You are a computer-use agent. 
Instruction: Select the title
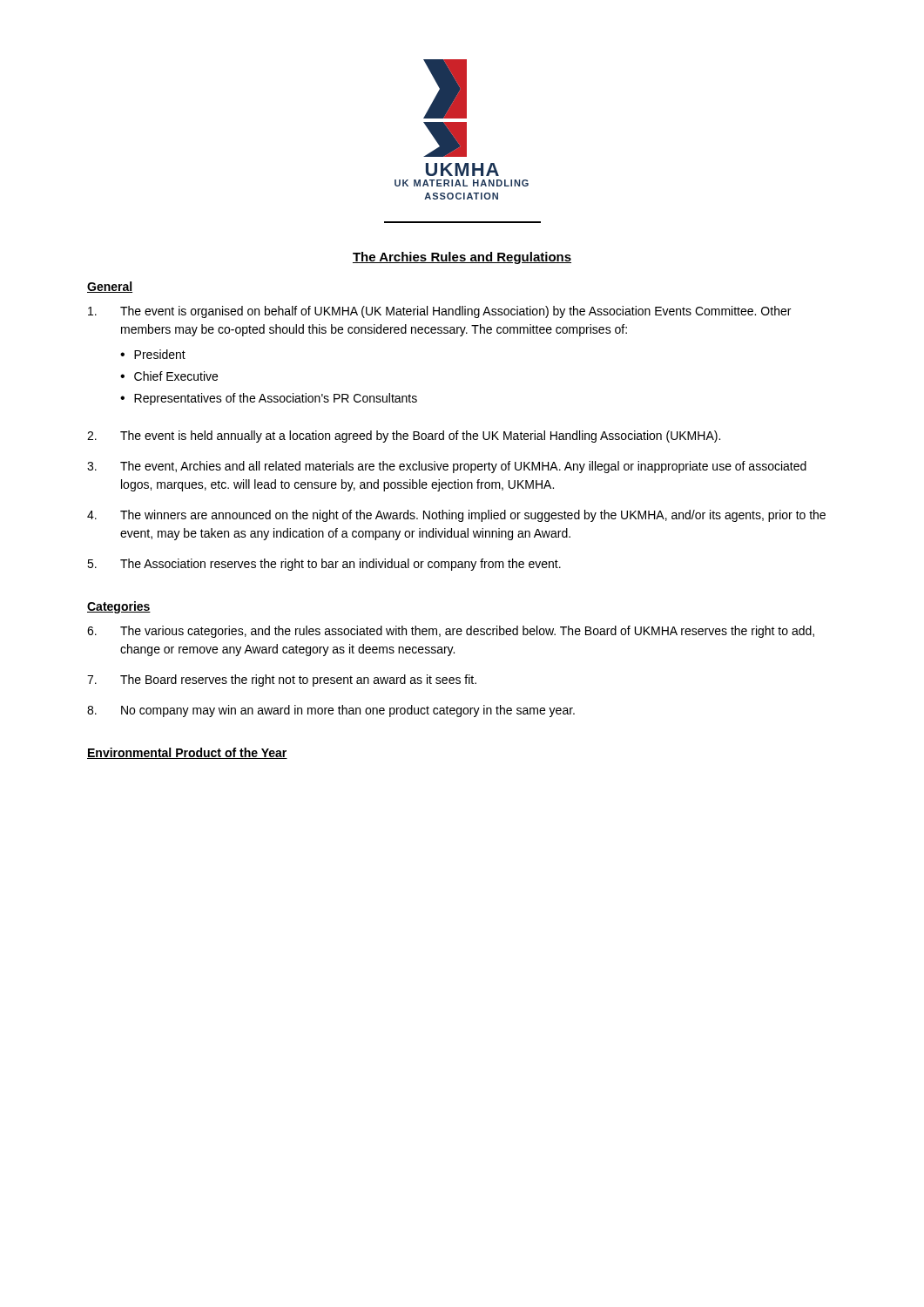462,256
